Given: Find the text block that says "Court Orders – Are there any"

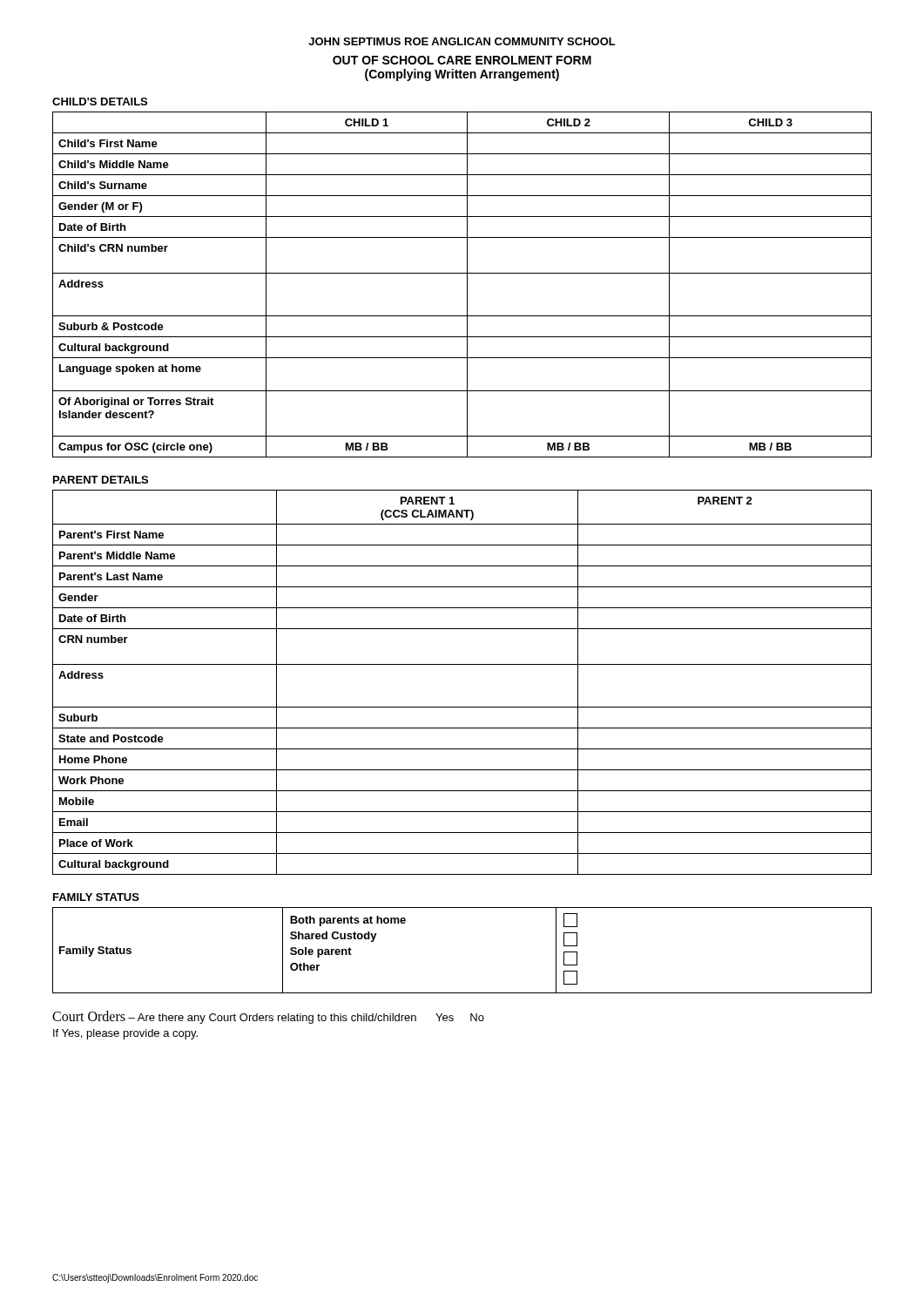Looking at the screenshot, I should click(462, 1024).
